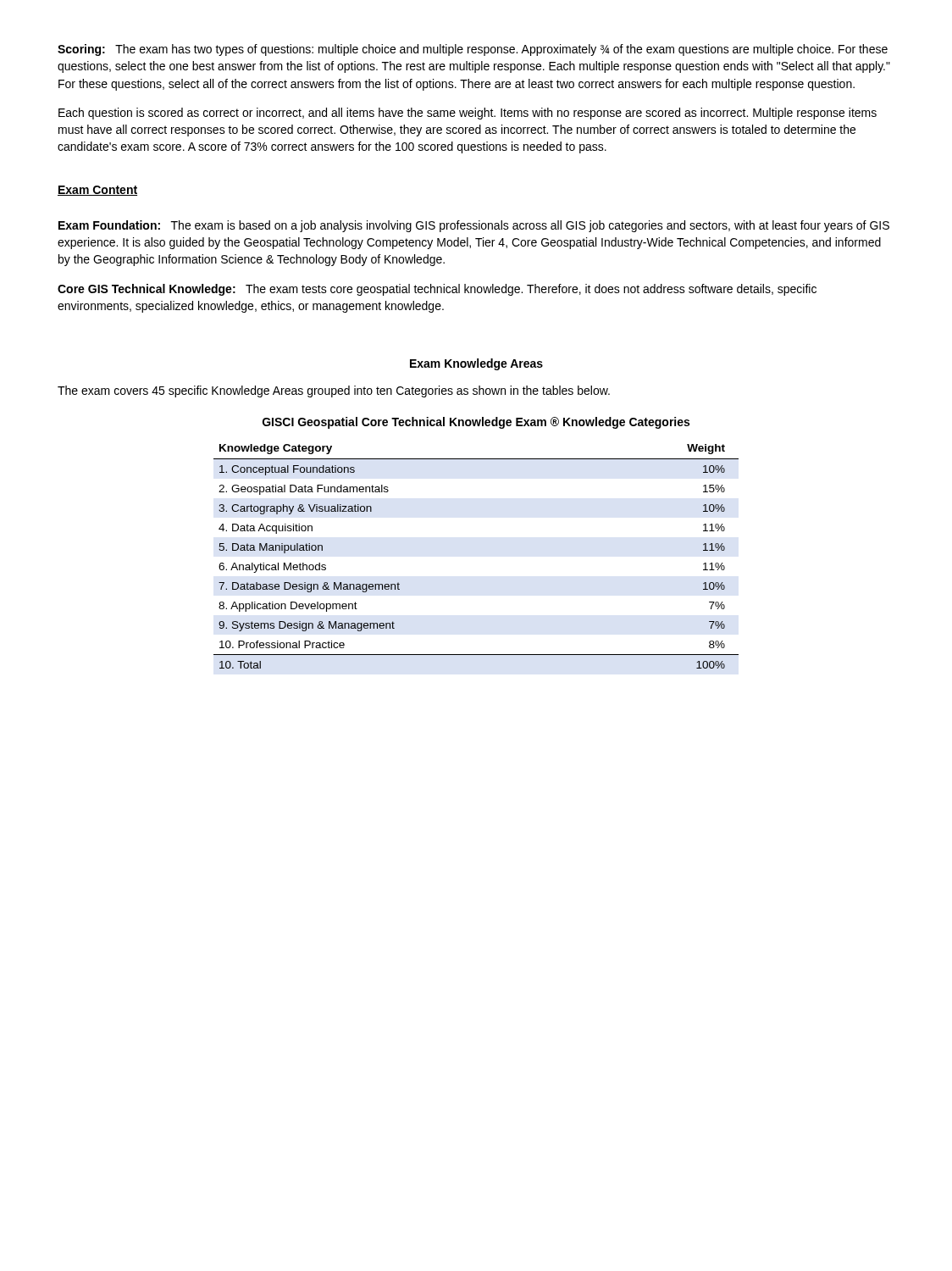
Task: Find the text block that reads "Scoring: The exam has two types of questions:"
Action: coord(476,66)
